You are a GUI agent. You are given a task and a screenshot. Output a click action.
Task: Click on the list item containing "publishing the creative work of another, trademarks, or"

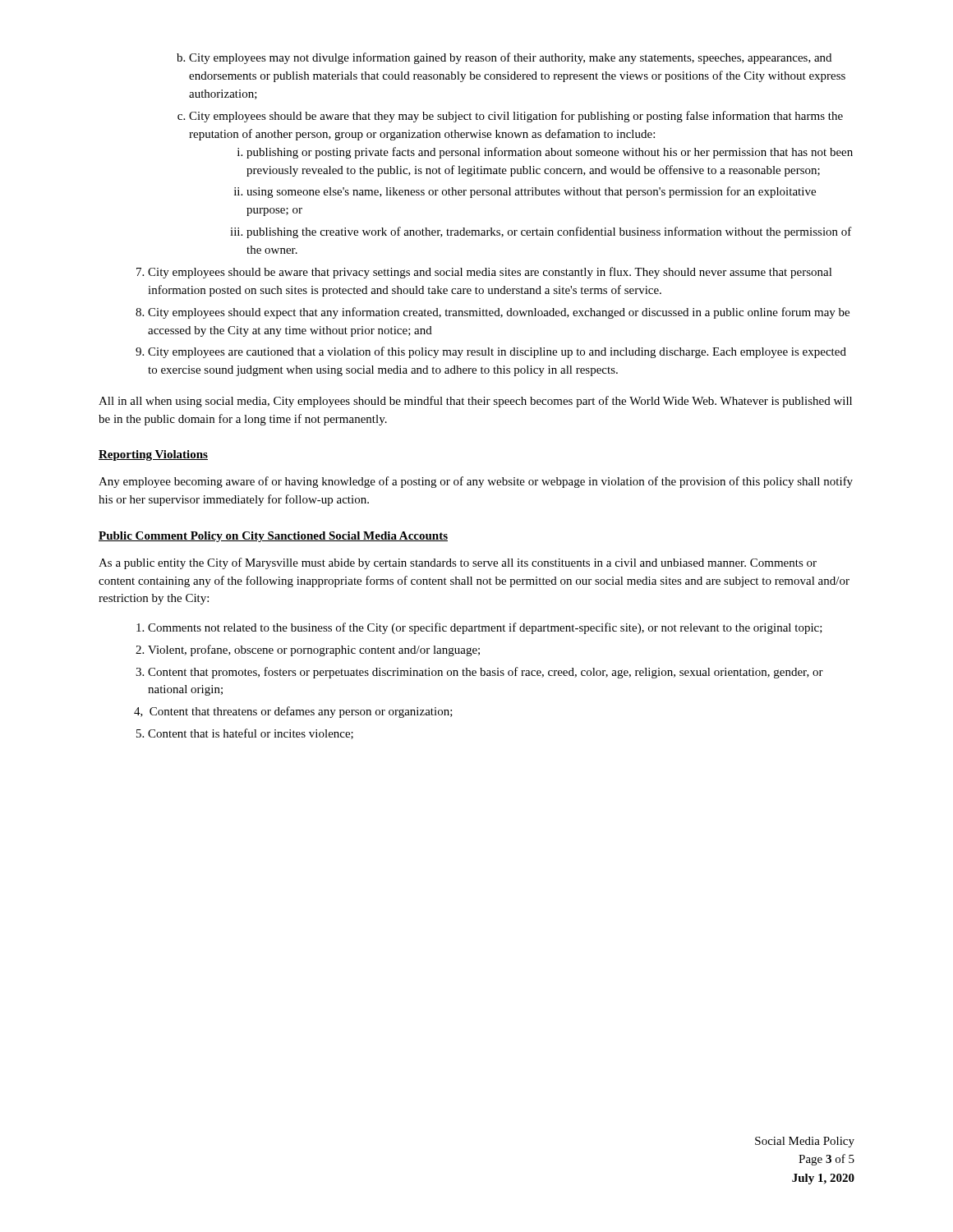pyautogui.click(x=549, y=240)
